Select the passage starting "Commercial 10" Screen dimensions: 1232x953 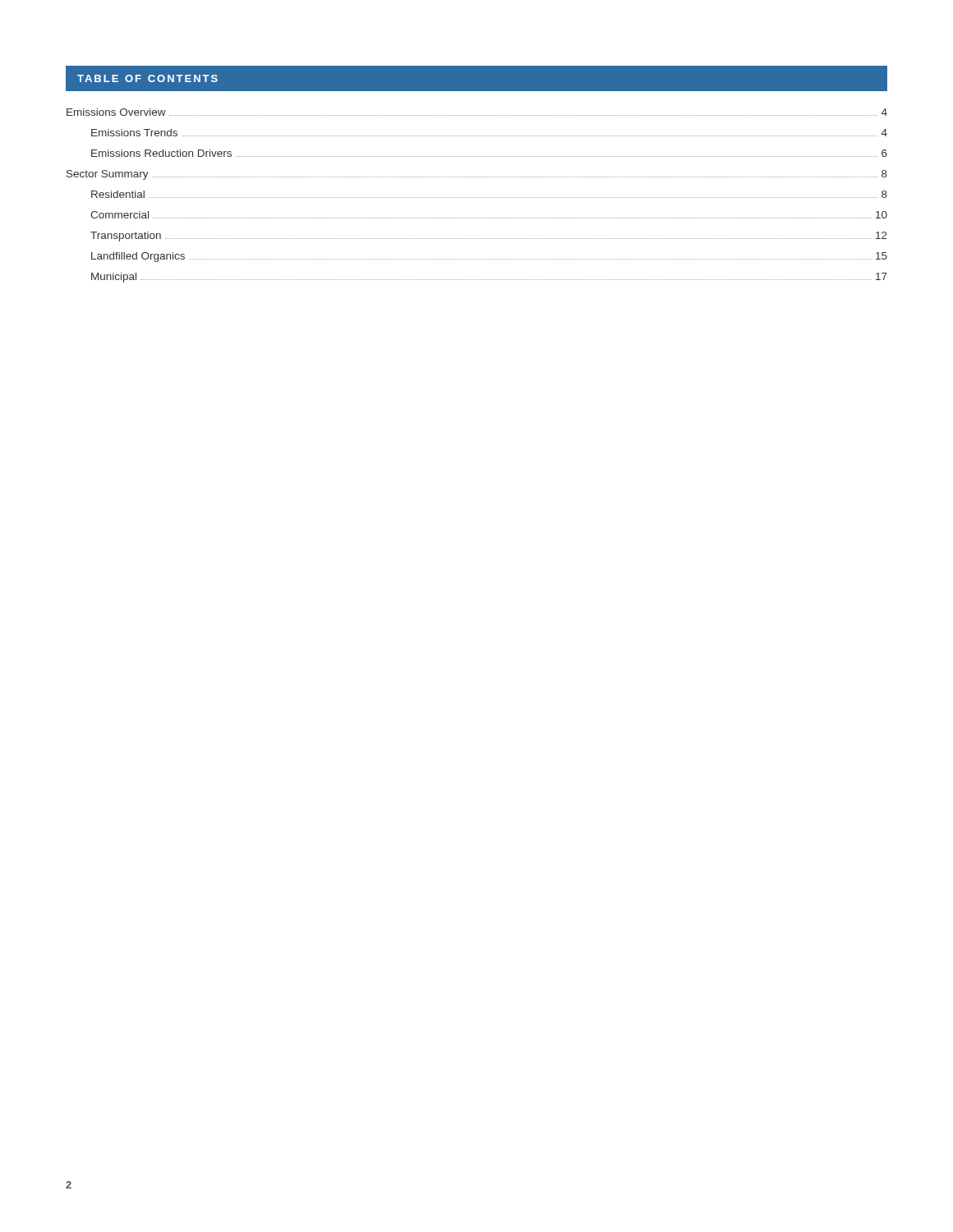tap(489, 215)
